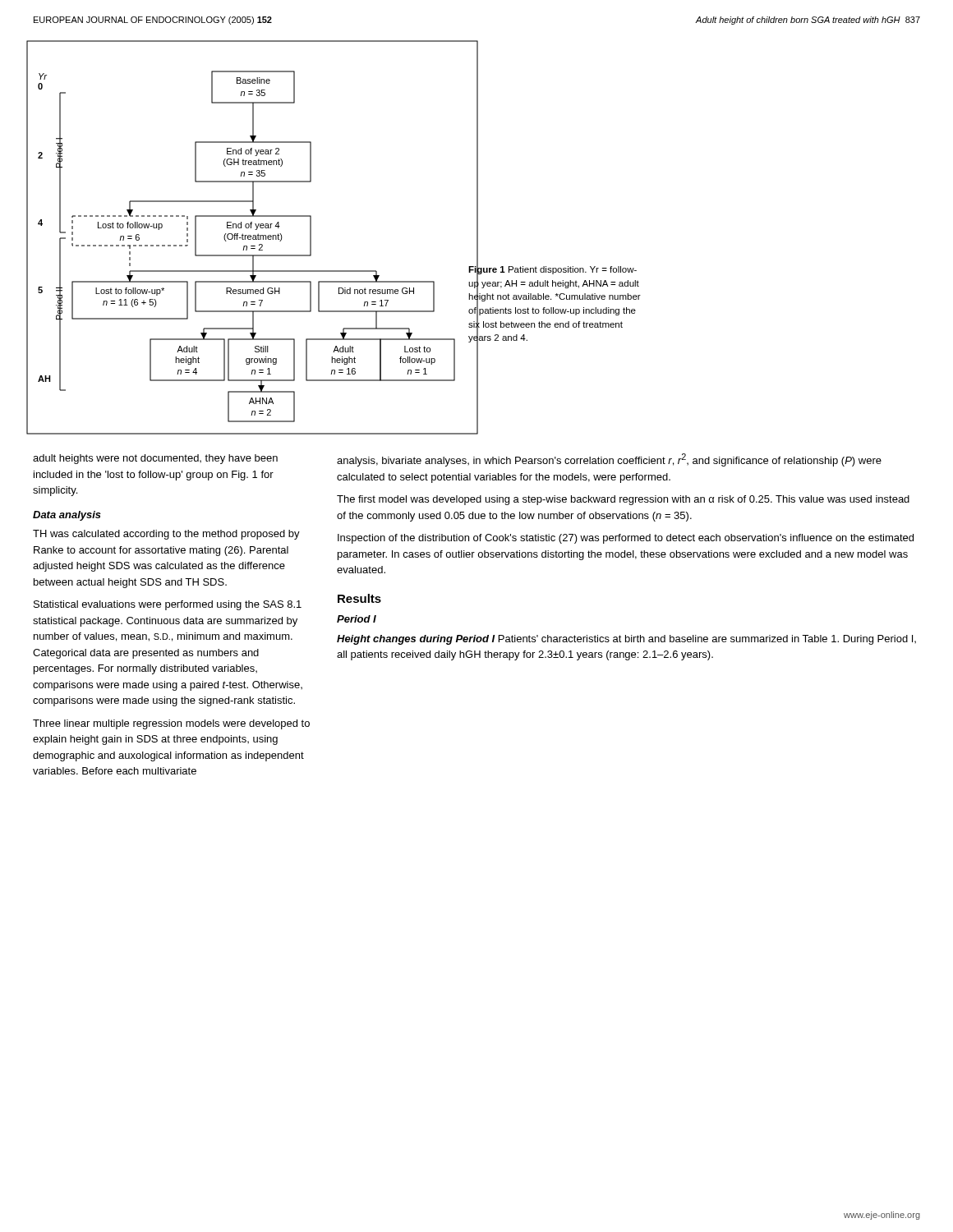Find the caption on this page that starts "Figure 1 Patient disposition. Yr = follow-up"
The width and height of the screenshot is (953, 1232).
pos(554,304)
